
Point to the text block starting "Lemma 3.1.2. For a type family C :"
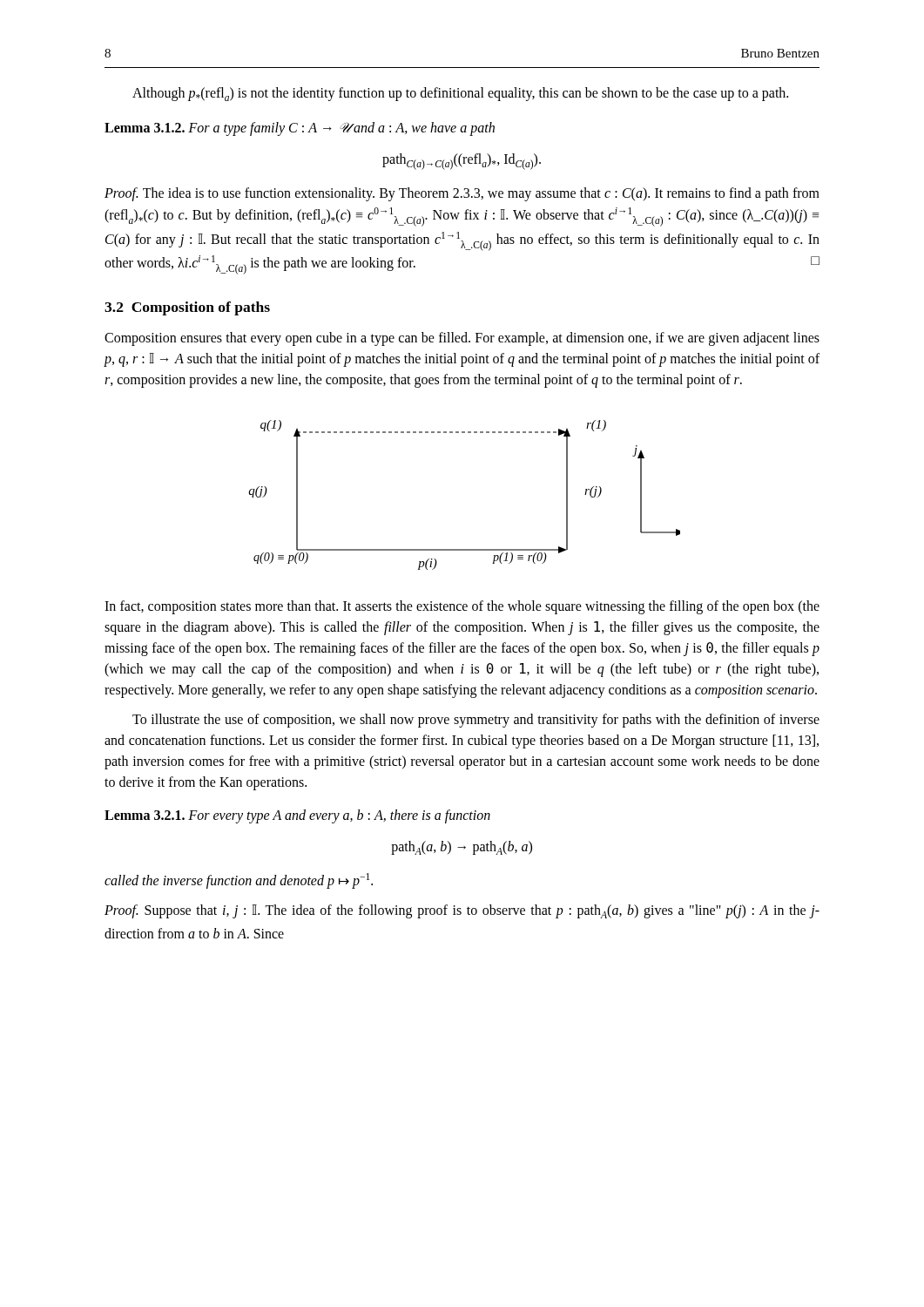pos(462,128)
